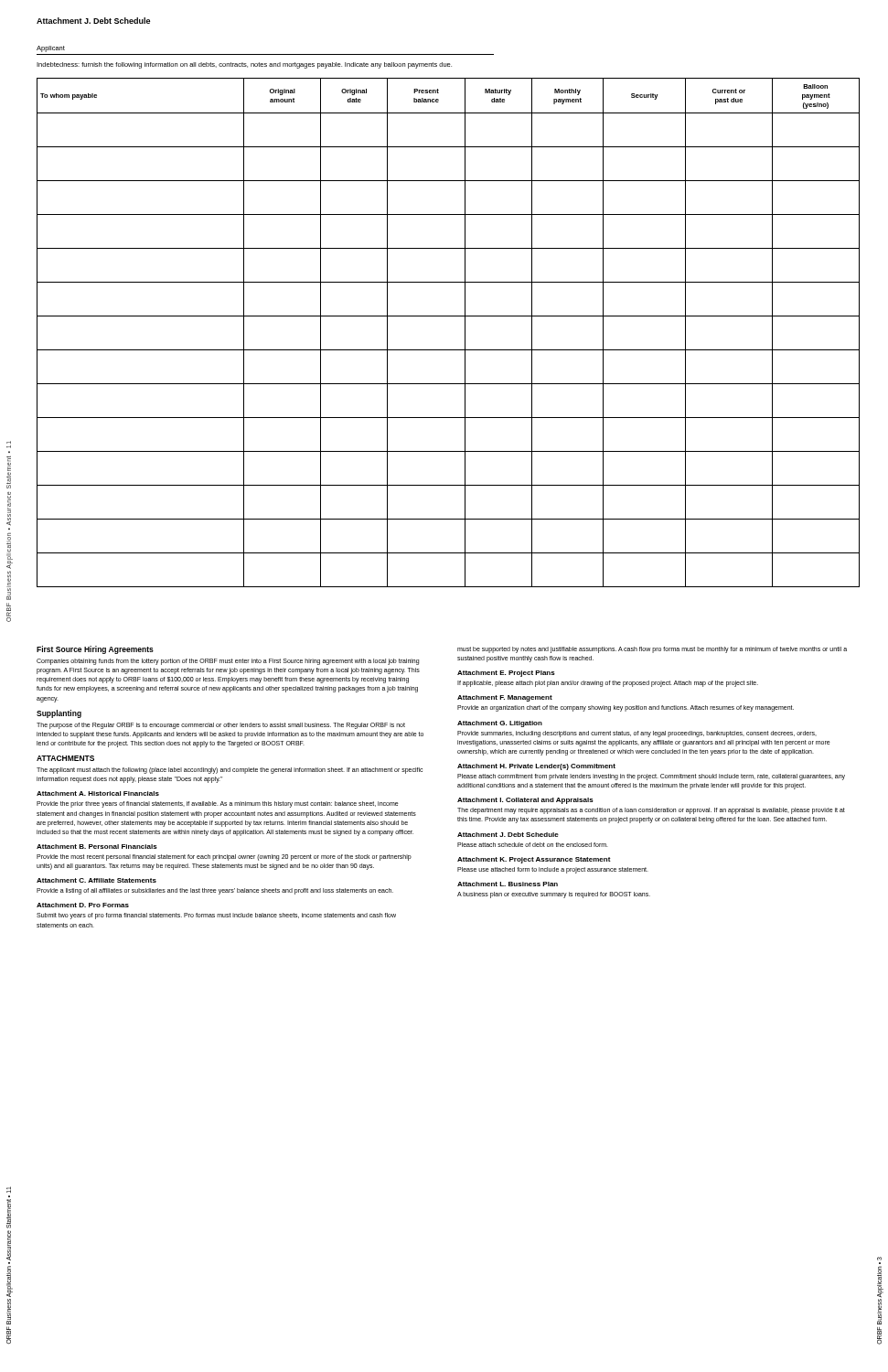The width and height of the screenshot is (888, 1372).
Task: Find the region starting "Attachment D. Pro Formas"
Action: [83, 905]
